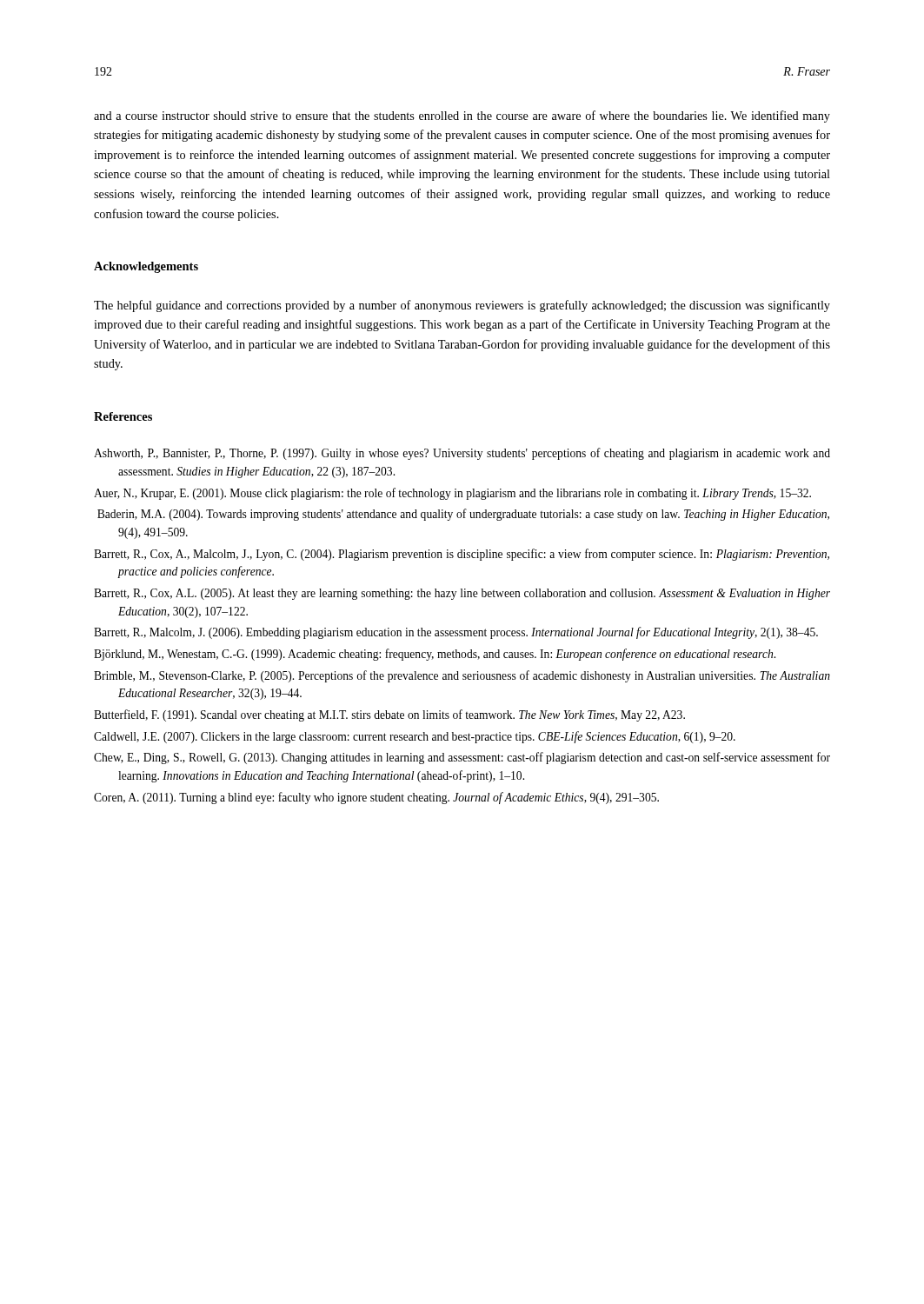Locate the region starting "and a course instructor should strive to ensure"
The width and height of the screenshot is (924, 1304).
pyautogui.click(x=462, y=164)
